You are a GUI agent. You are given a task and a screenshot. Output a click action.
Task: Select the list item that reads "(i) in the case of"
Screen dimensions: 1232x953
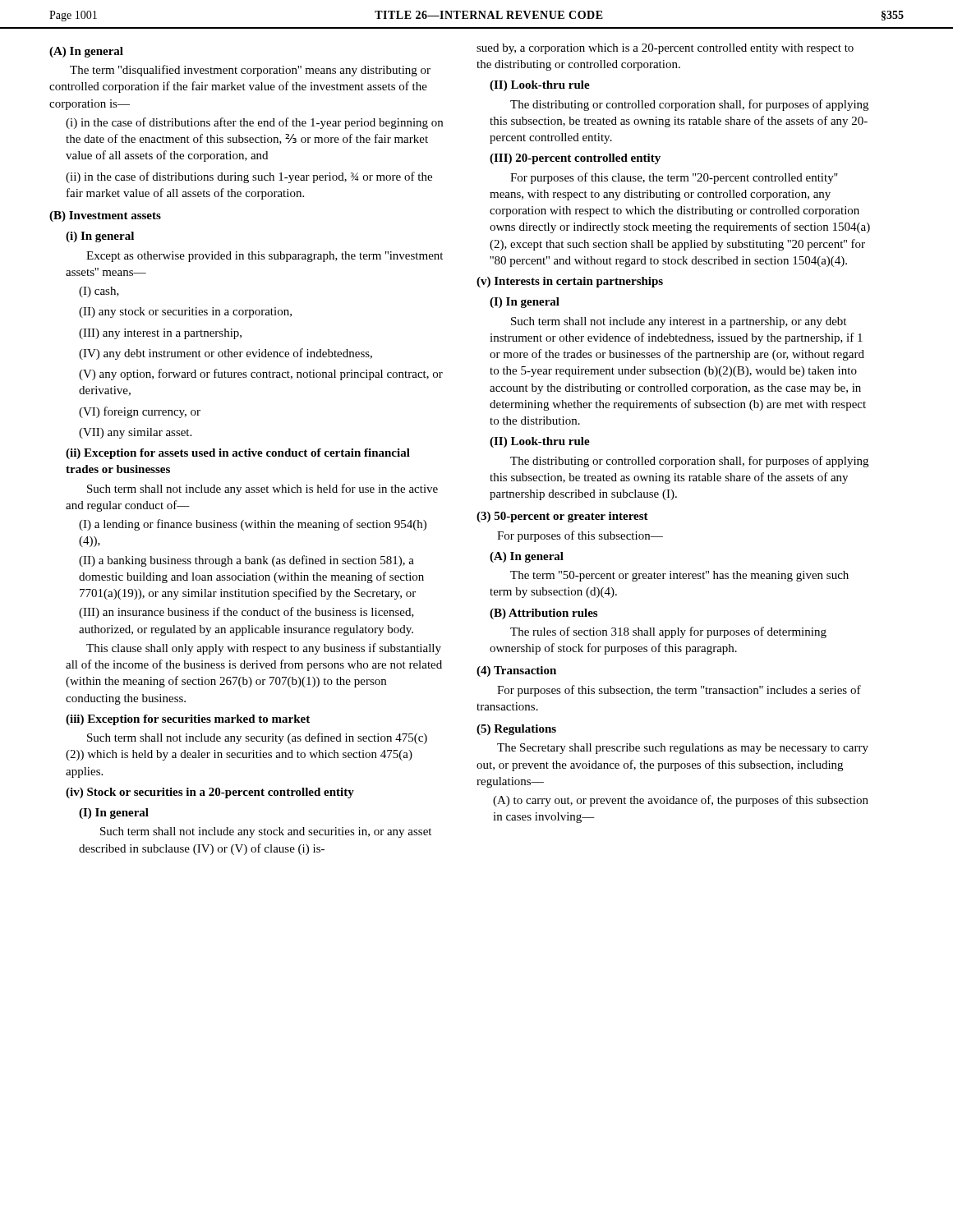255,139
